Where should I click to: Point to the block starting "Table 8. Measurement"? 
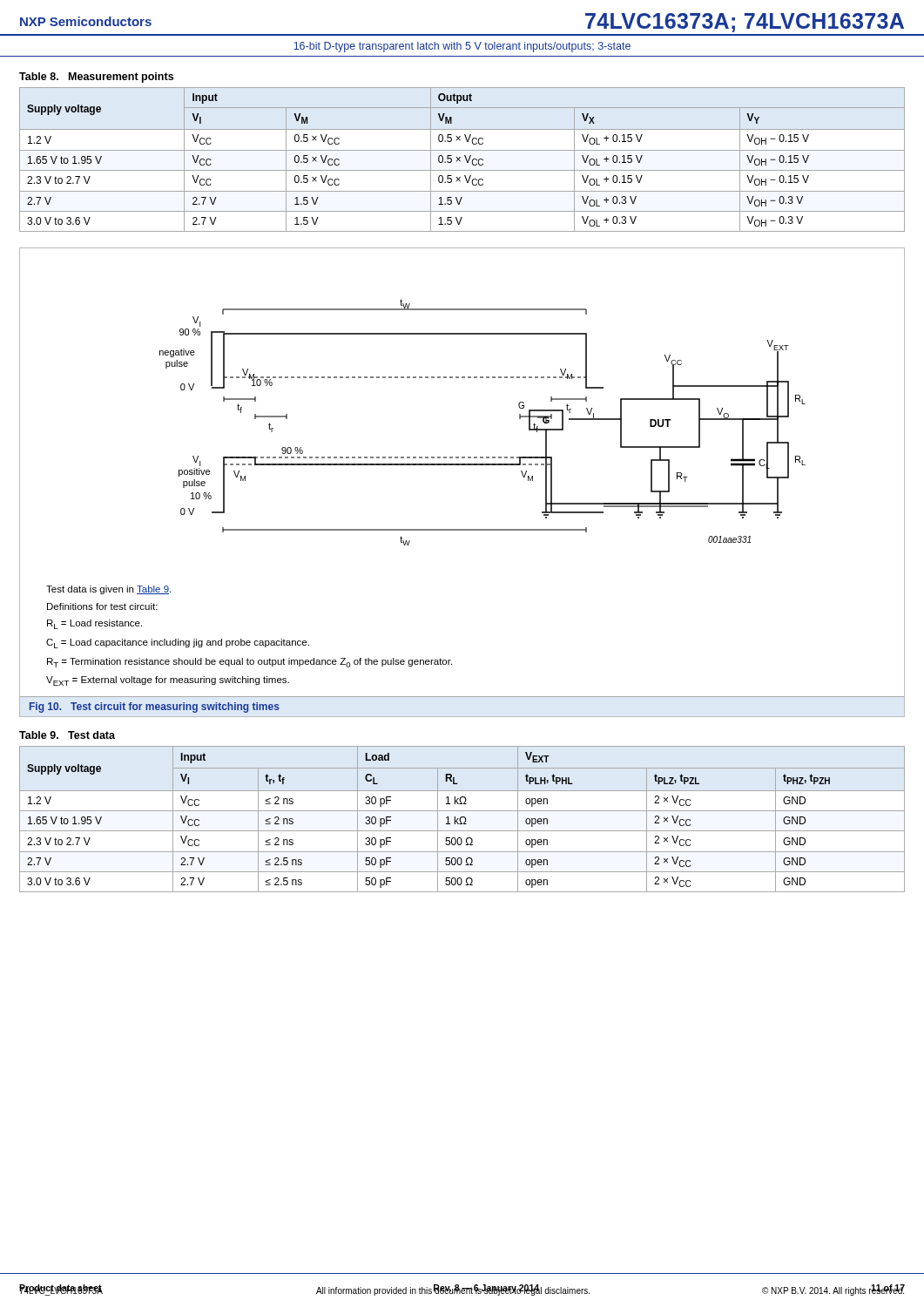[96, 77]
